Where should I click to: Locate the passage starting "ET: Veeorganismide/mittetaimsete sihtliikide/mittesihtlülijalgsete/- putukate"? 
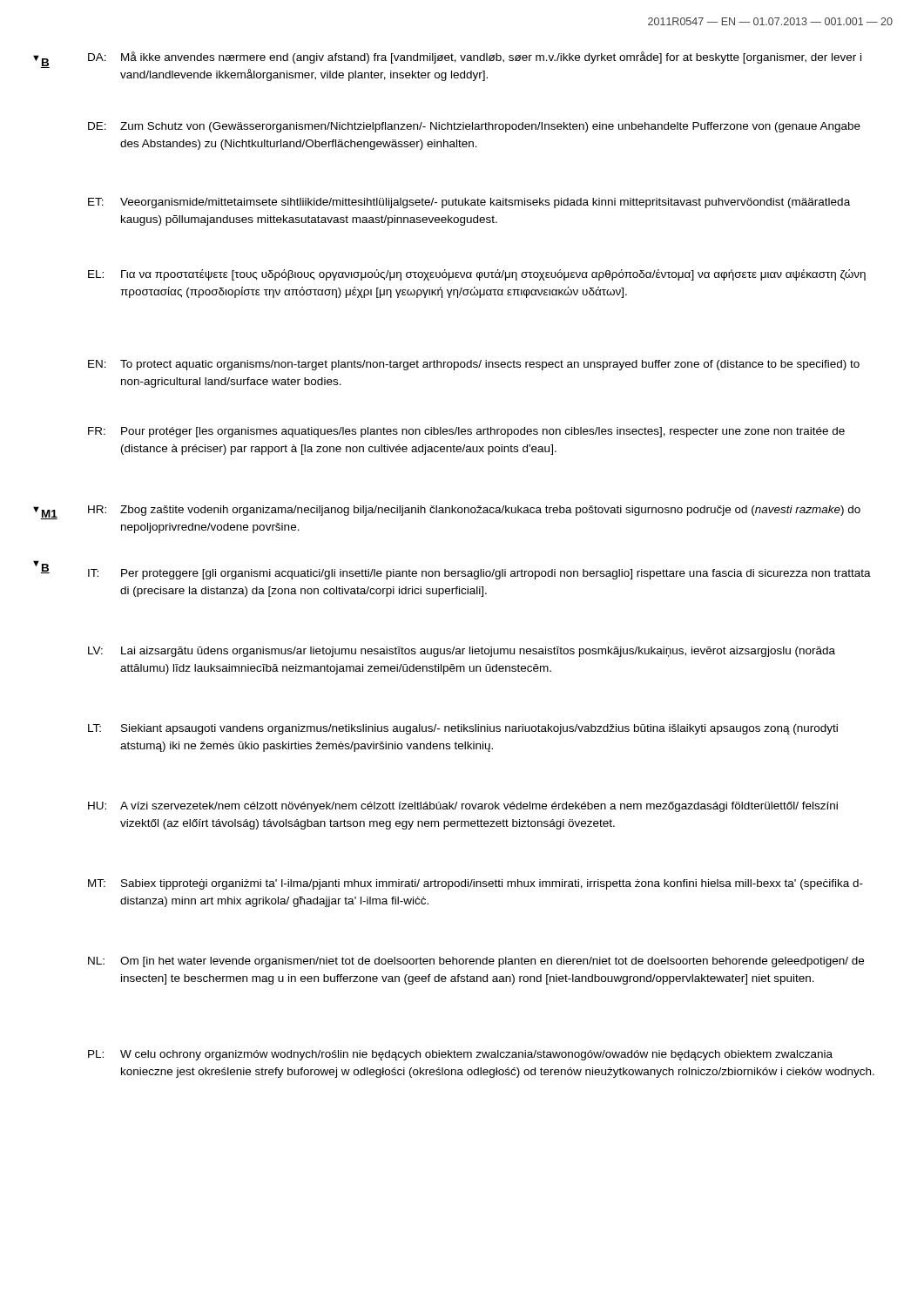tap(483, 210)
